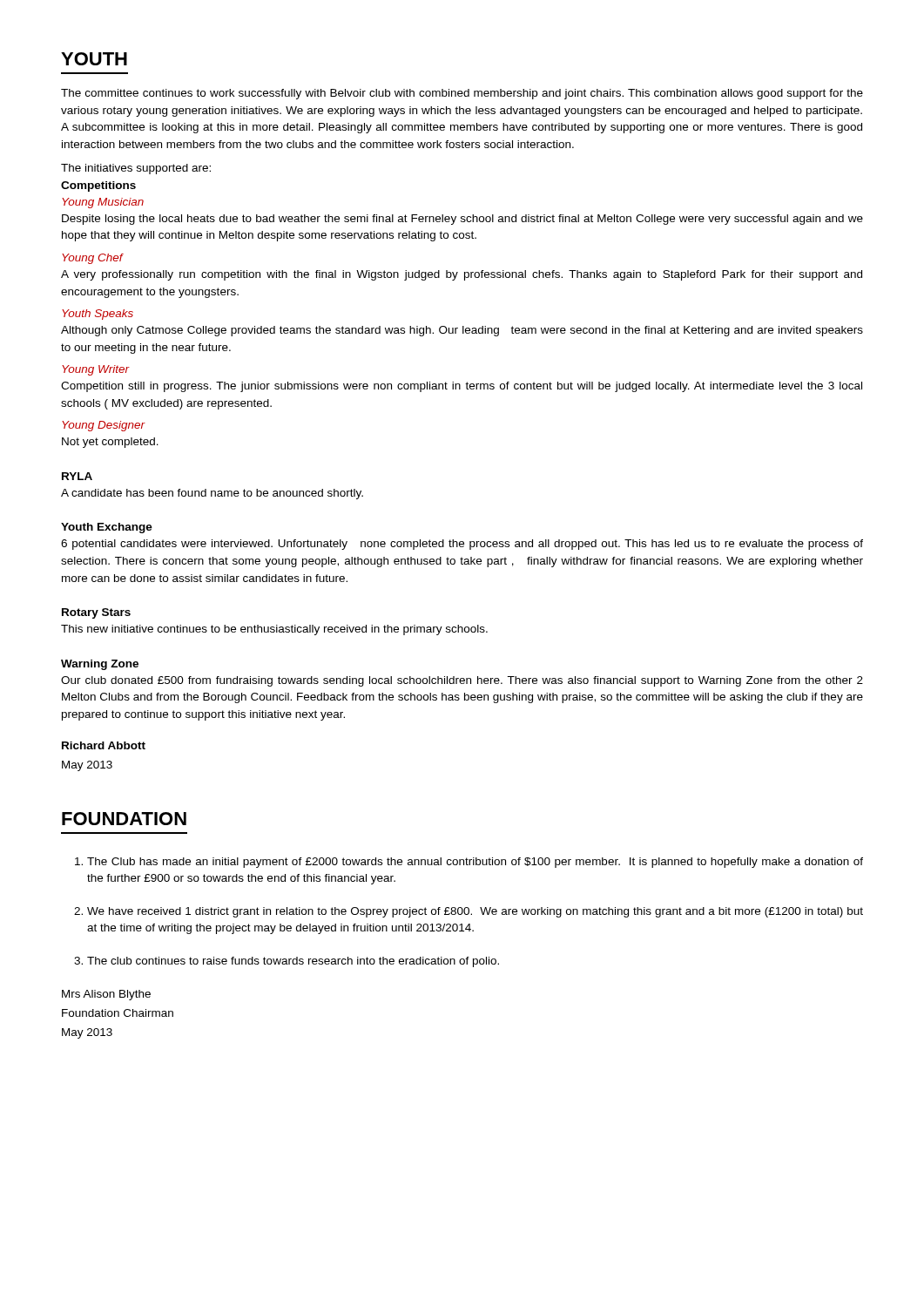The height and width of the screenshot is (1307, 924).
Task: Find the element starting "Richard Abbott May"
Action: click(x=103, y=755)
